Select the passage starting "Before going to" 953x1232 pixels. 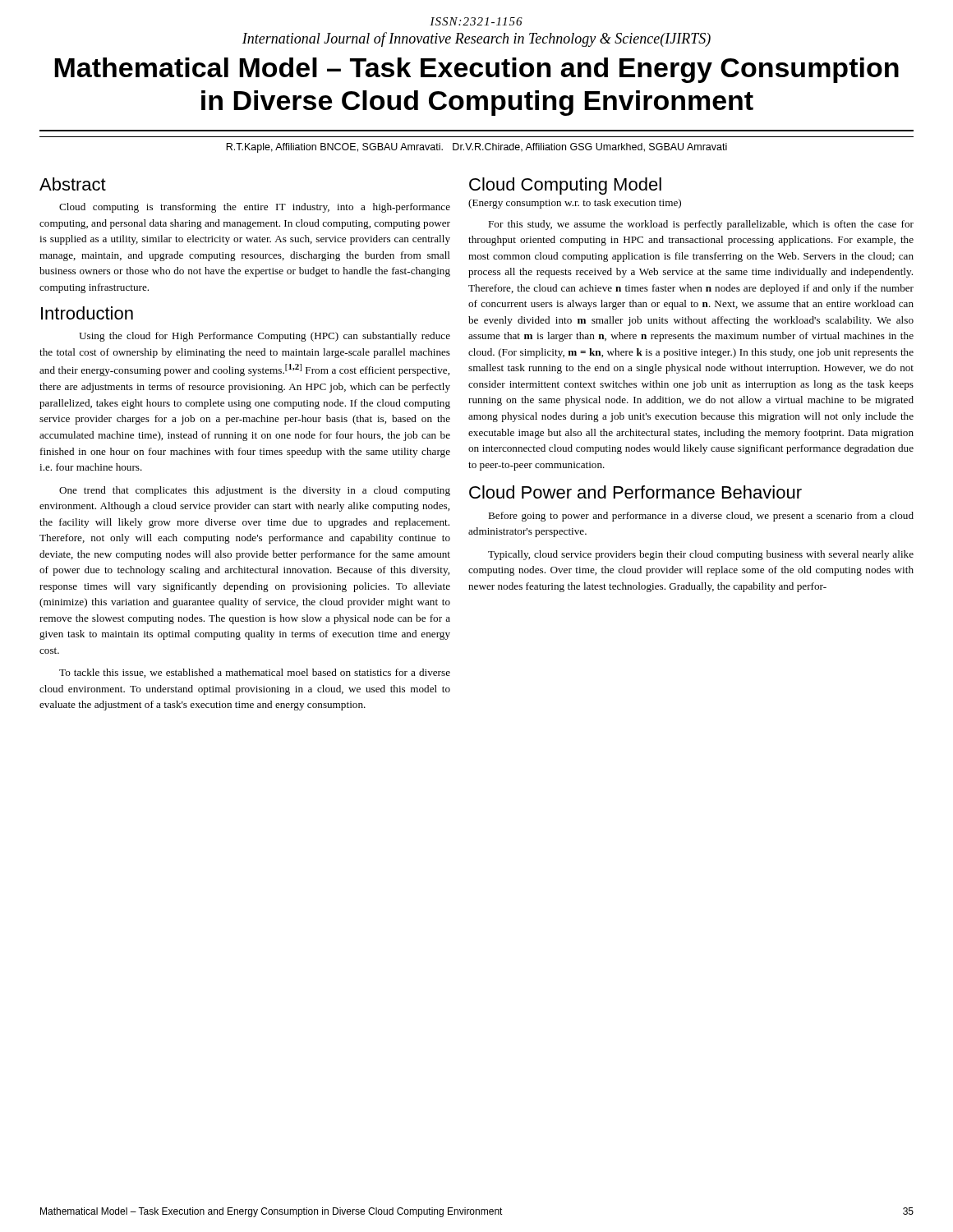click(691, 523)
